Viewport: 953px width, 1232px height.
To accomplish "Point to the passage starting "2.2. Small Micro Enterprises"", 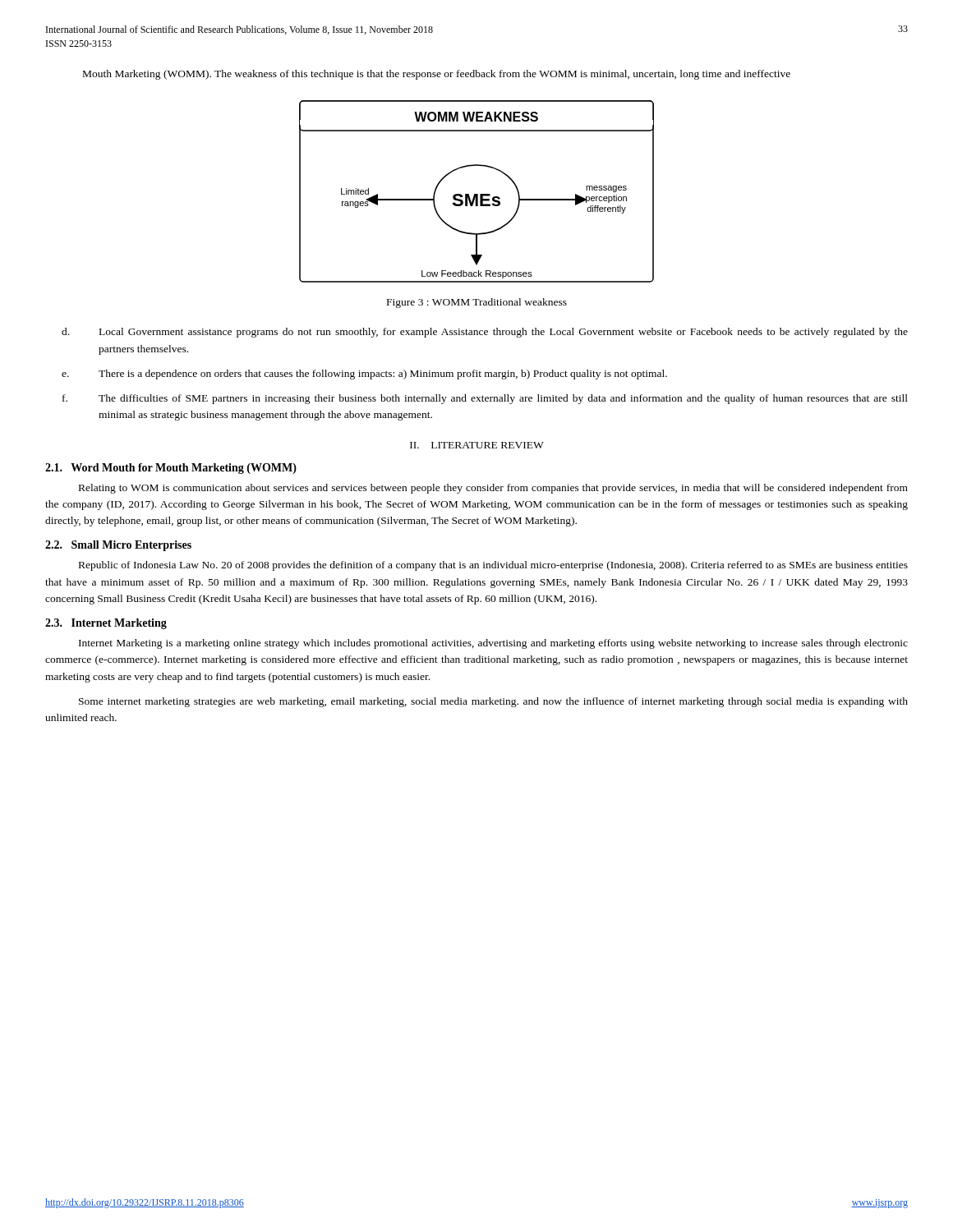I will [118, 545].
